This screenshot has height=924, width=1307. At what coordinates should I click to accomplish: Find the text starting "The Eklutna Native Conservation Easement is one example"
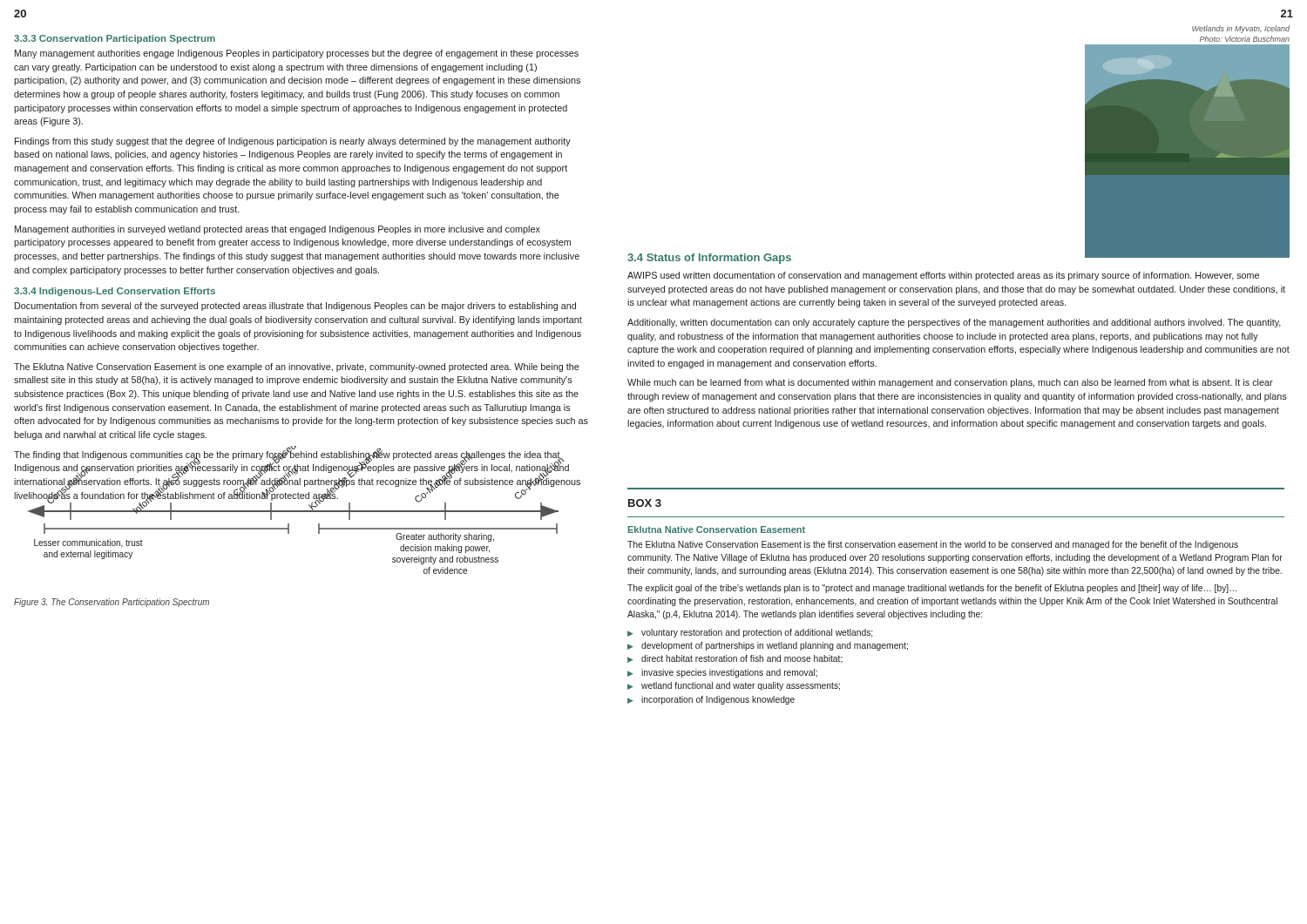(302, 401)
